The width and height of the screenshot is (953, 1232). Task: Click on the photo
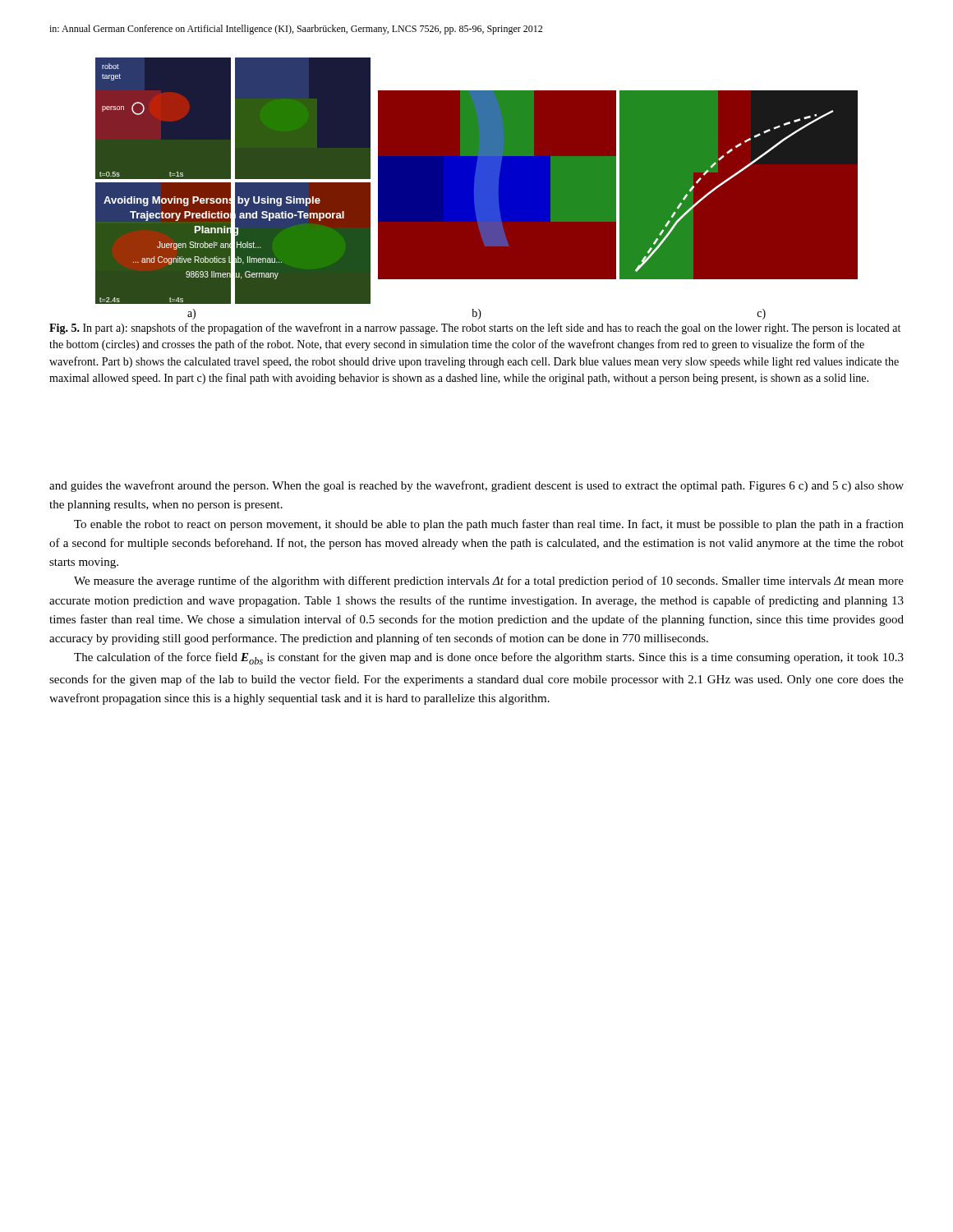[476, 189]
